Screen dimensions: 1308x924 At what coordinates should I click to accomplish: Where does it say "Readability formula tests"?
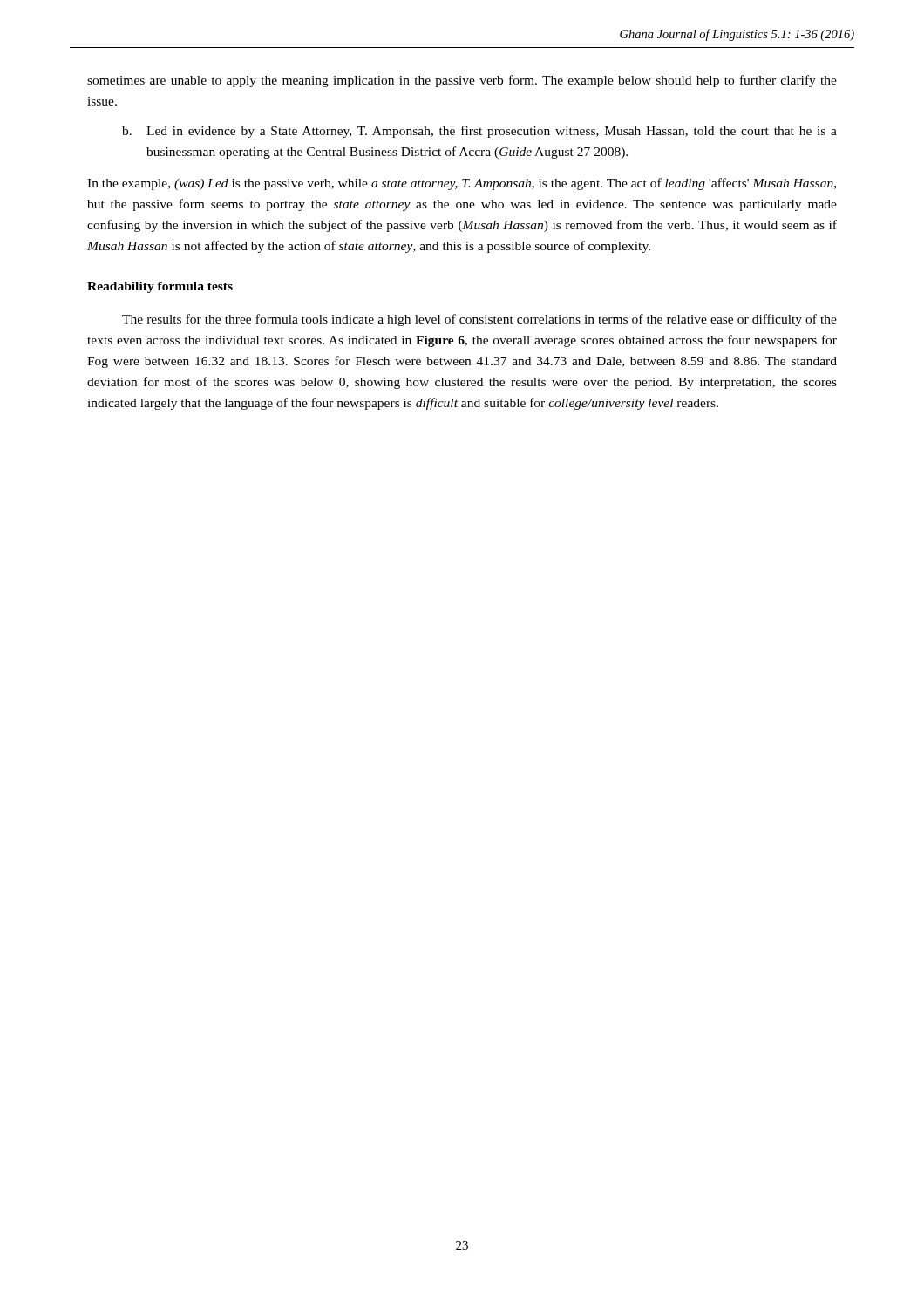click(x=160, y=286)
